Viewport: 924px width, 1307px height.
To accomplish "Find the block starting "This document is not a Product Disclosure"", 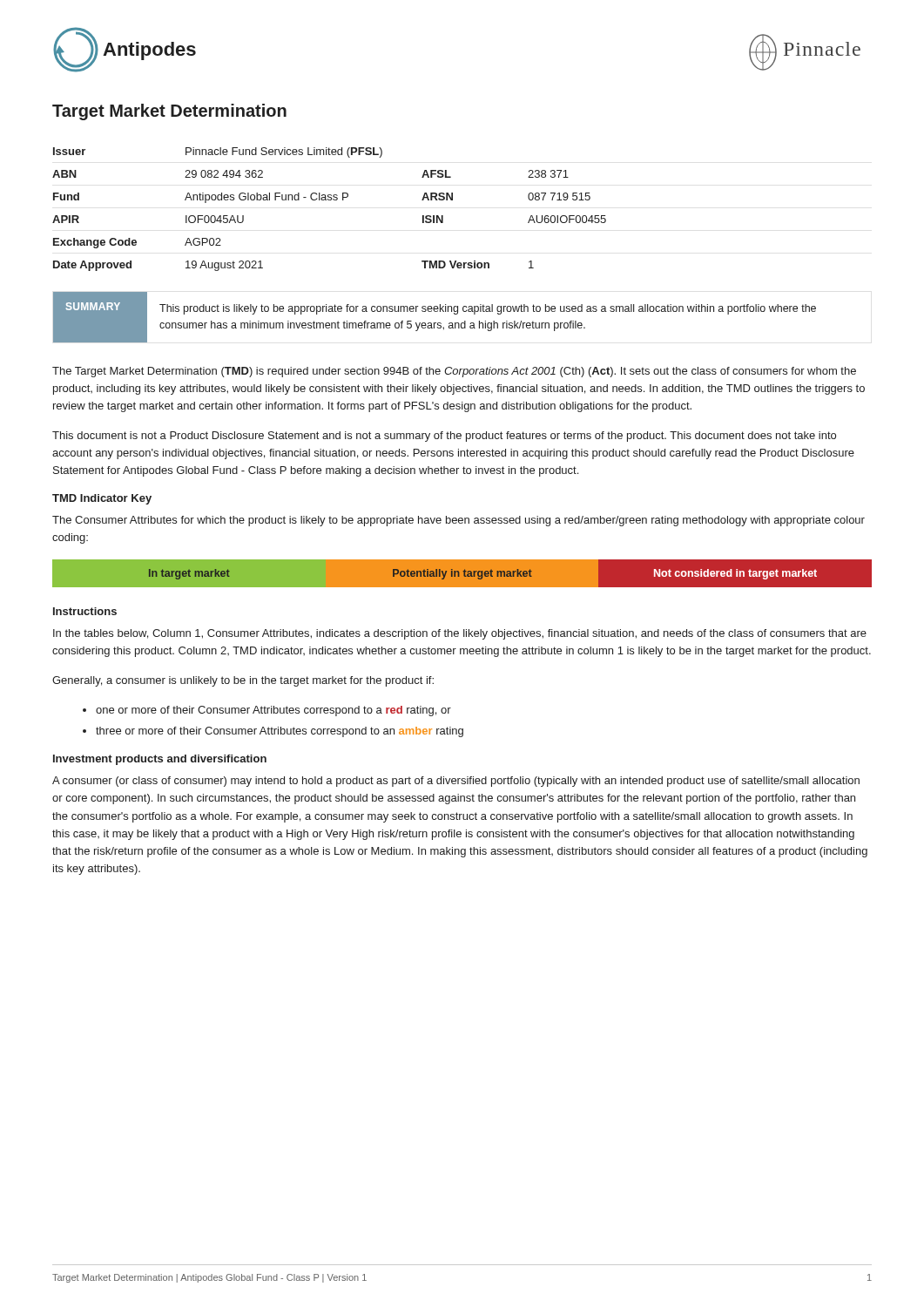I will tap(453, 453).
